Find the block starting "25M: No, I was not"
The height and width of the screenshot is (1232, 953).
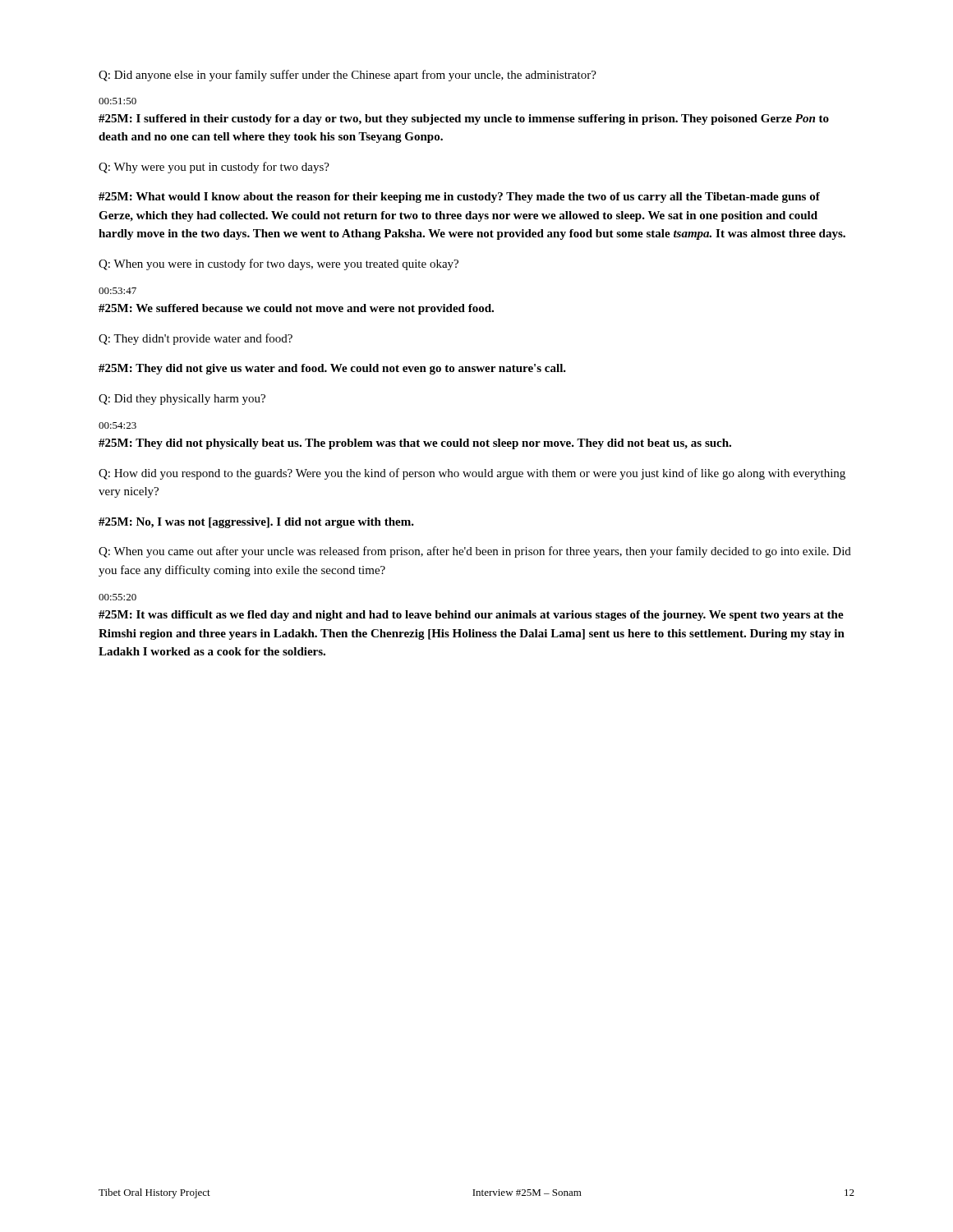coord(256,523)
